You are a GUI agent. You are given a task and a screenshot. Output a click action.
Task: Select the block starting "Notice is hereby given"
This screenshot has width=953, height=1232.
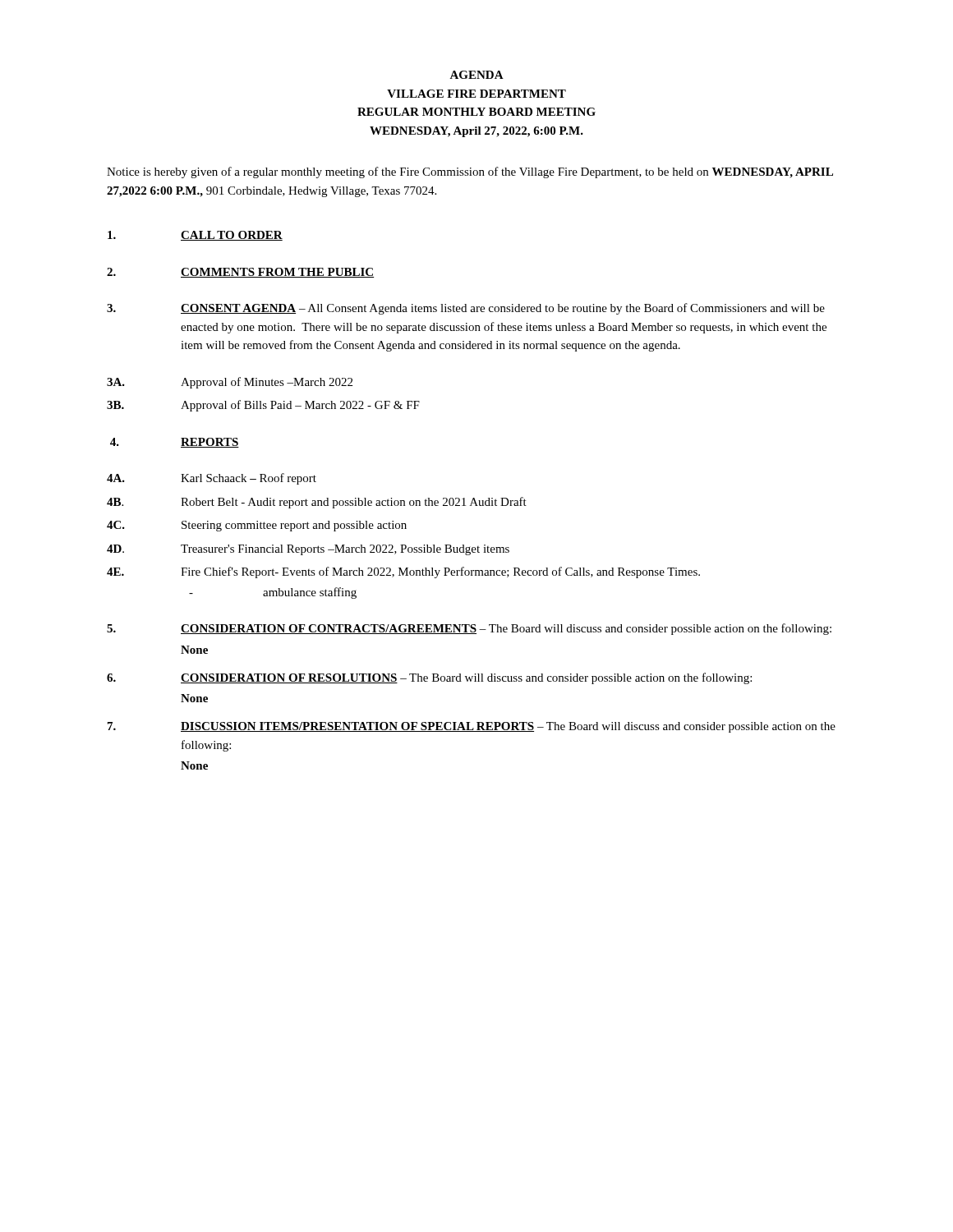click(x=470, y=181)
